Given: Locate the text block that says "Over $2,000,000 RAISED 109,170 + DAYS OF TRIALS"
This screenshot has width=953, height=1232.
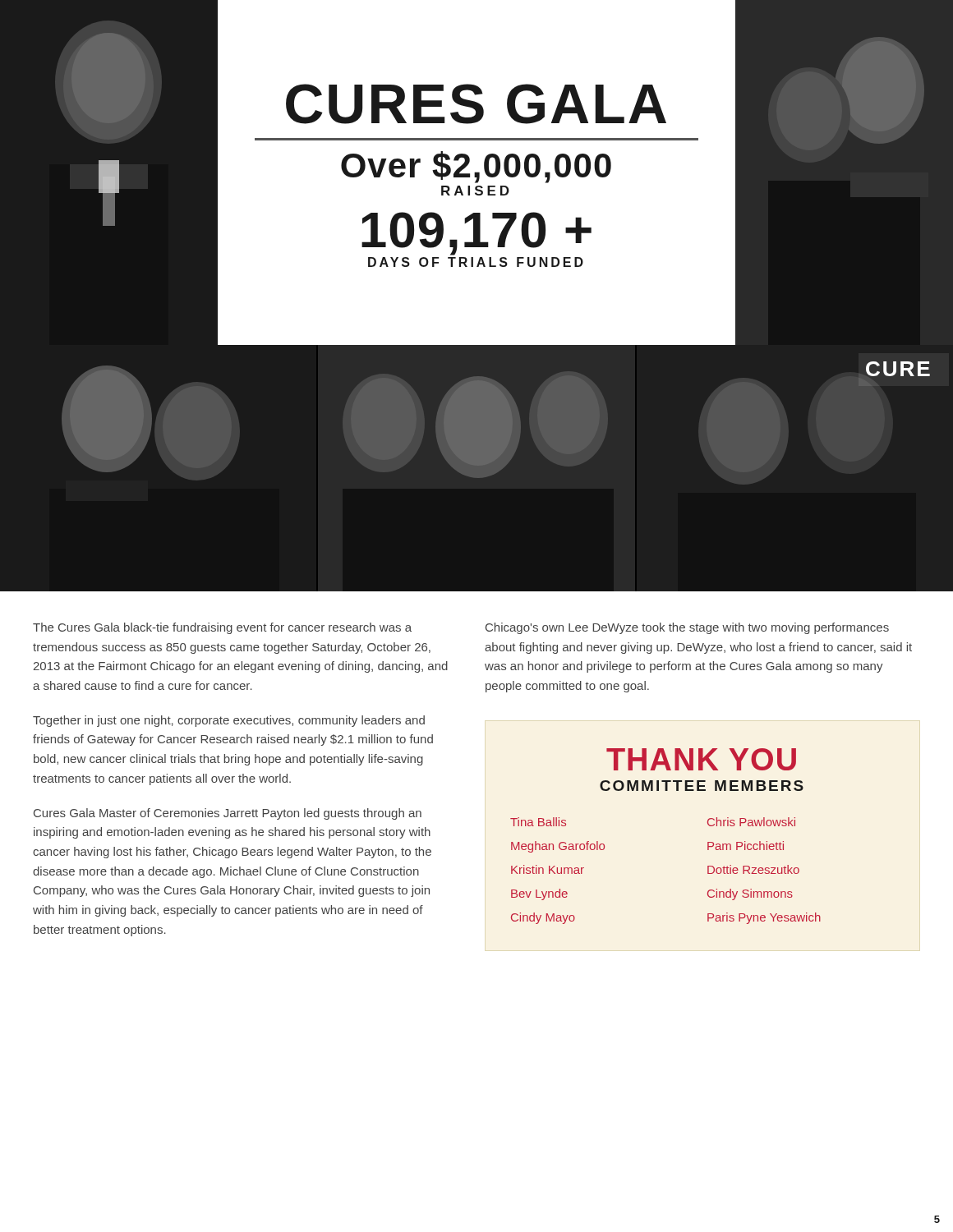Looking at the screenshot, I should [476, 209].
